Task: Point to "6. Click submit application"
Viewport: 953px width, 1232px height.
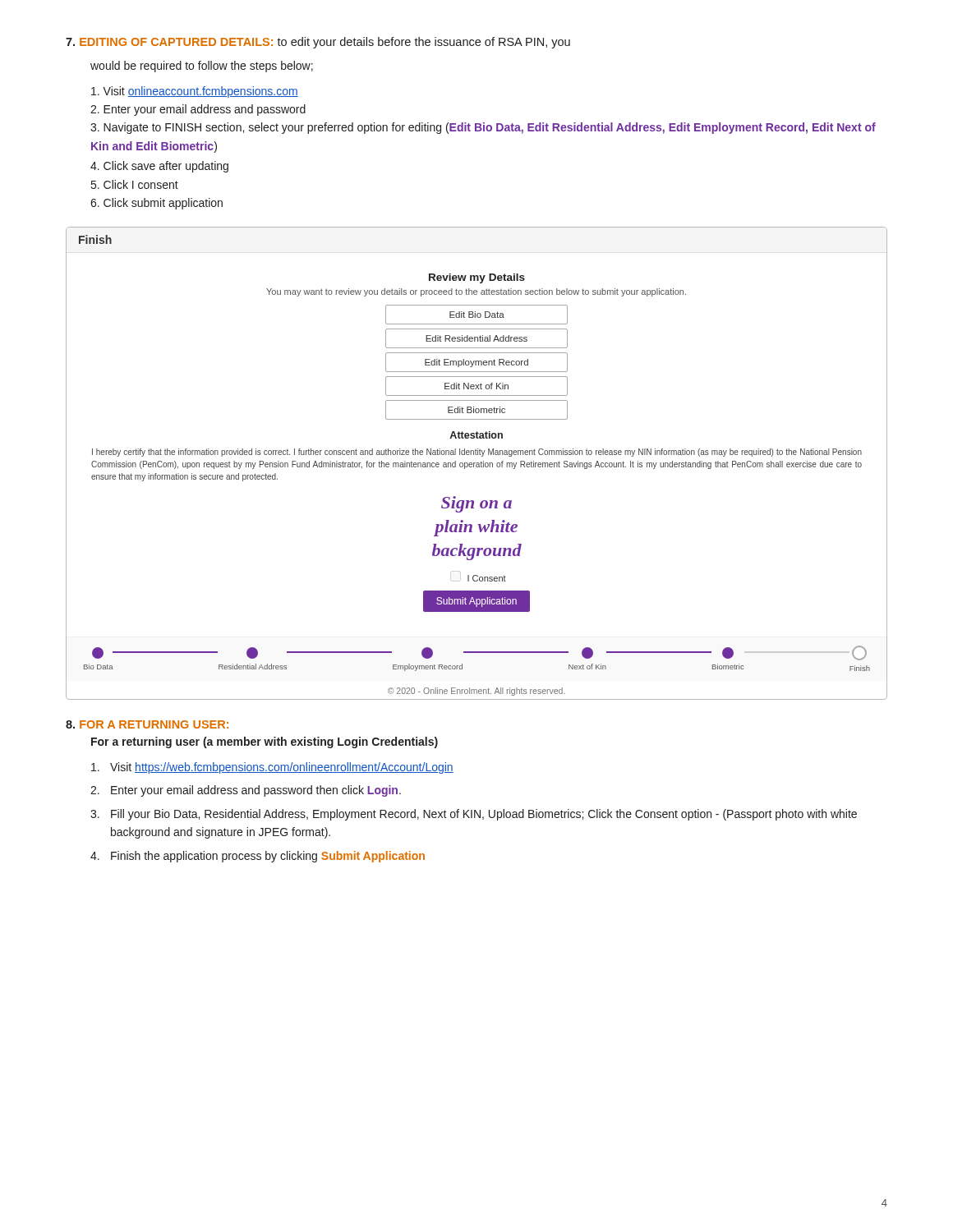Action: [157, 203]
